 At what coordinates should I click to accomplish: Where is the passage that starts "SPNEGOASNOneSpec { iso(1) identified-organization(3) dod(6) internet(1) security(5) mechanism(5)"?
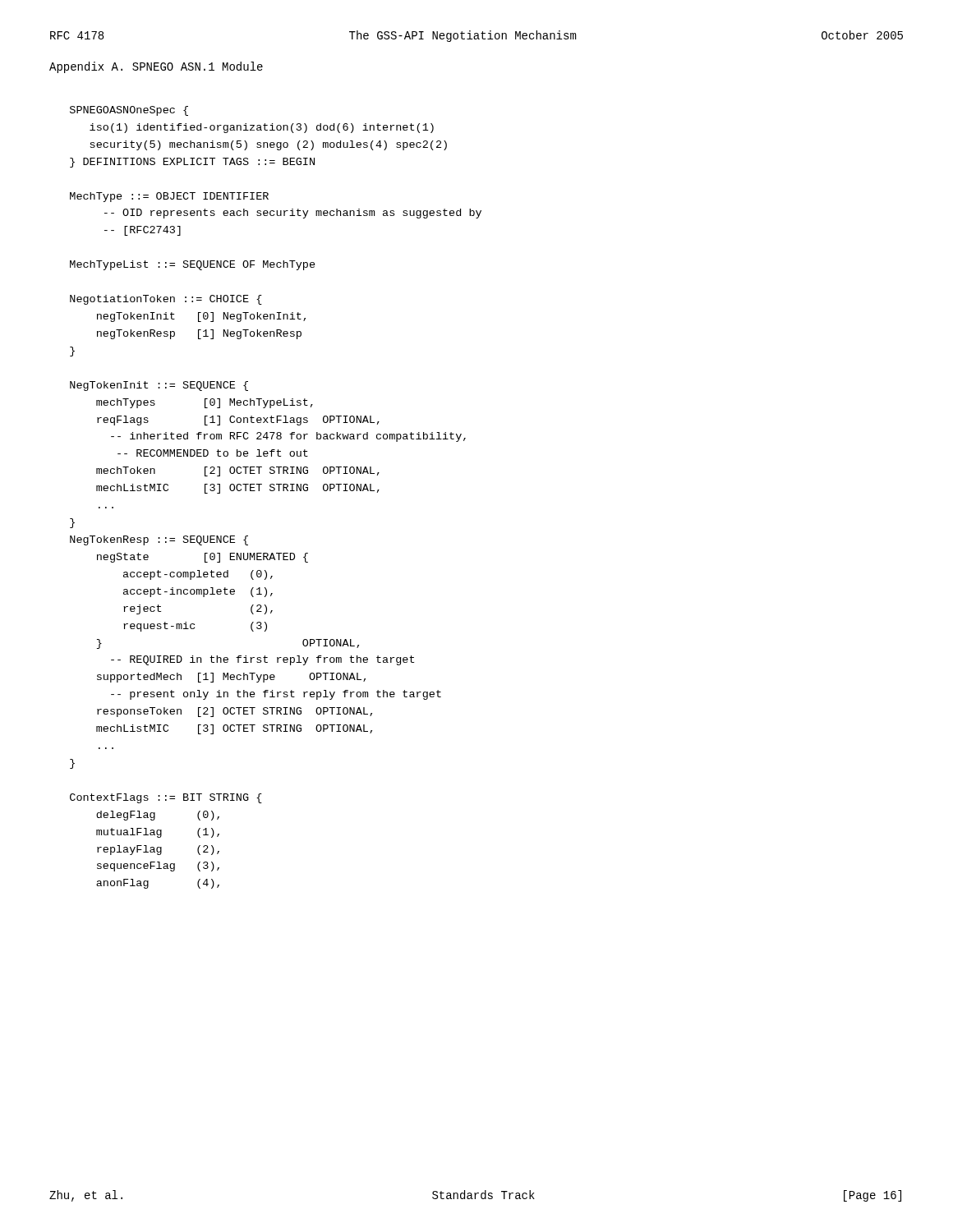point(129,111)
